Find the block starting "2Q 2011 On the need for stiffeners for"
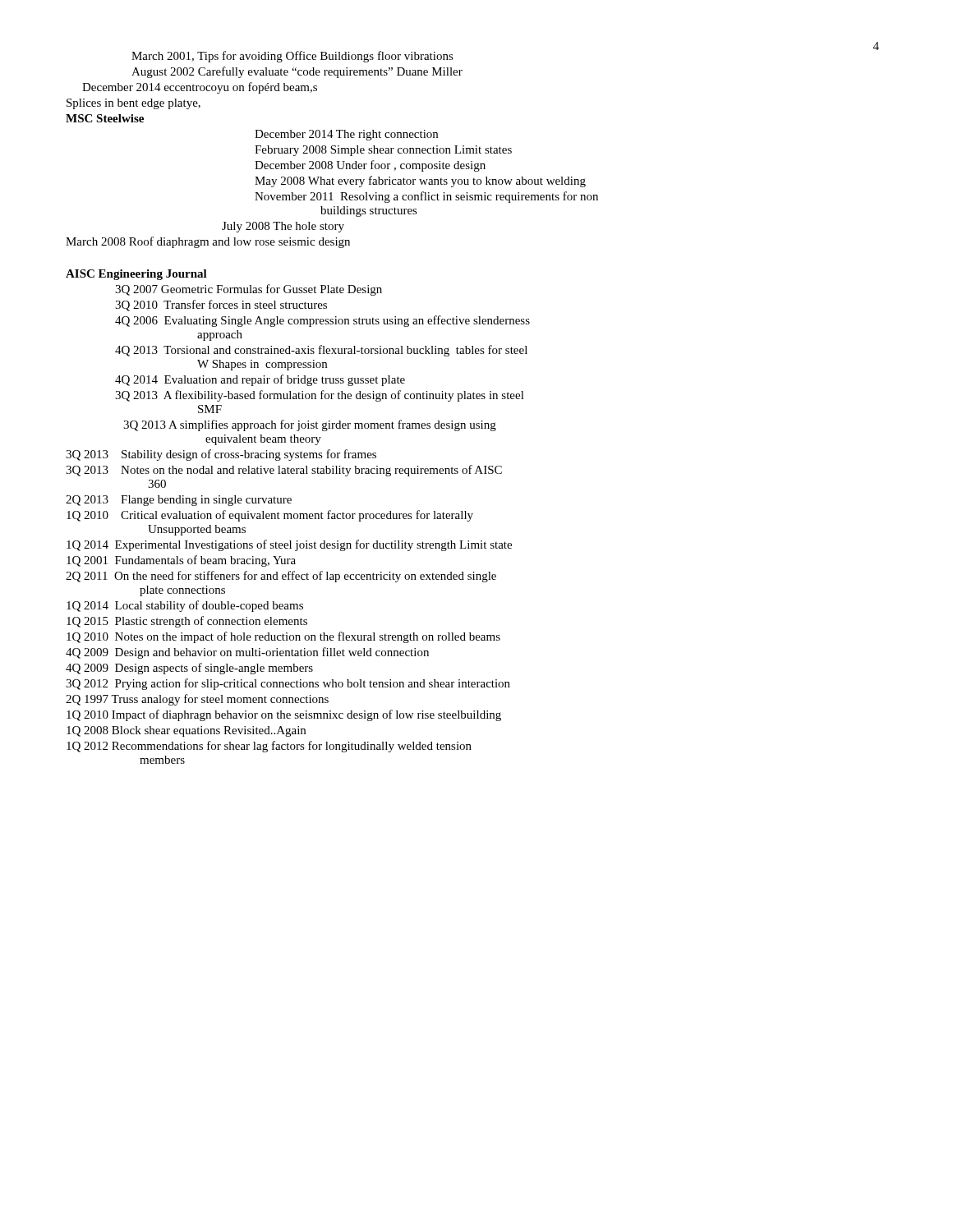 coord(281,583)
